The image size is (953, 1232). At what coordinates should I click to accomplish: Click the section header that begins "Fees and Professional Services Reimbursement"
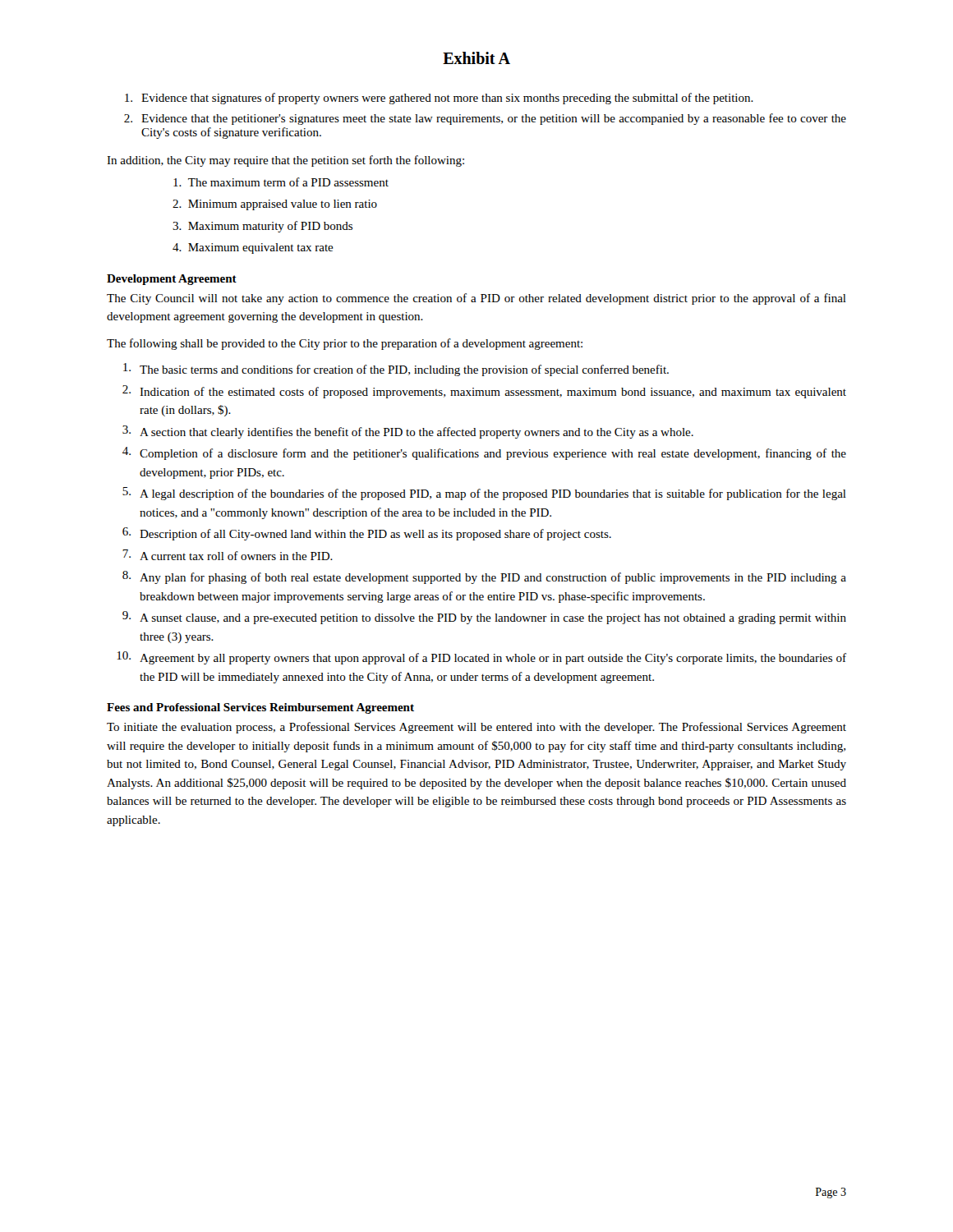click(x=260, y=707)
